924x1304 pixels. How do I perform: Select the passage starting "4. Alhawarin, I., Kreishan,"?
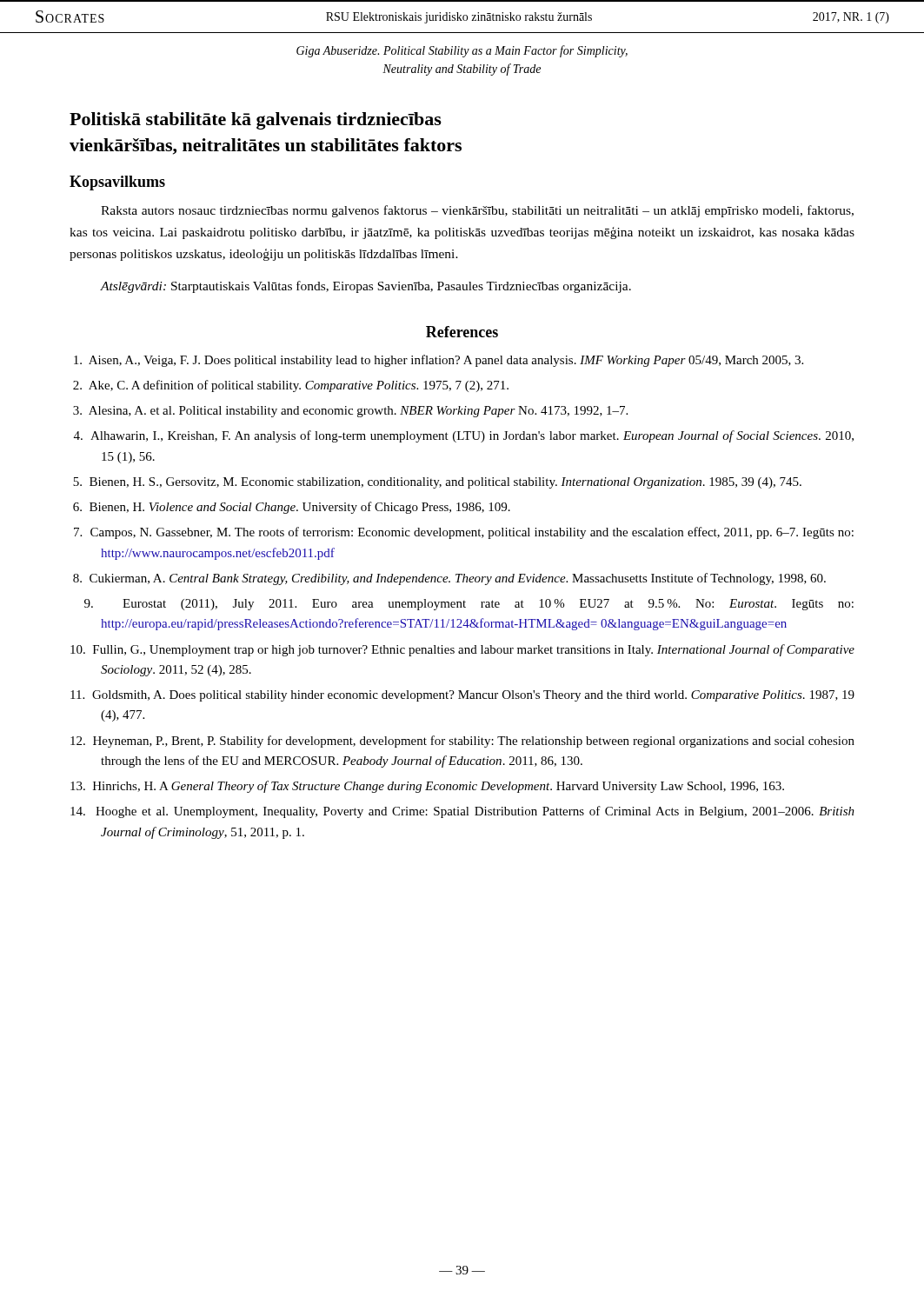coord(462,446)
